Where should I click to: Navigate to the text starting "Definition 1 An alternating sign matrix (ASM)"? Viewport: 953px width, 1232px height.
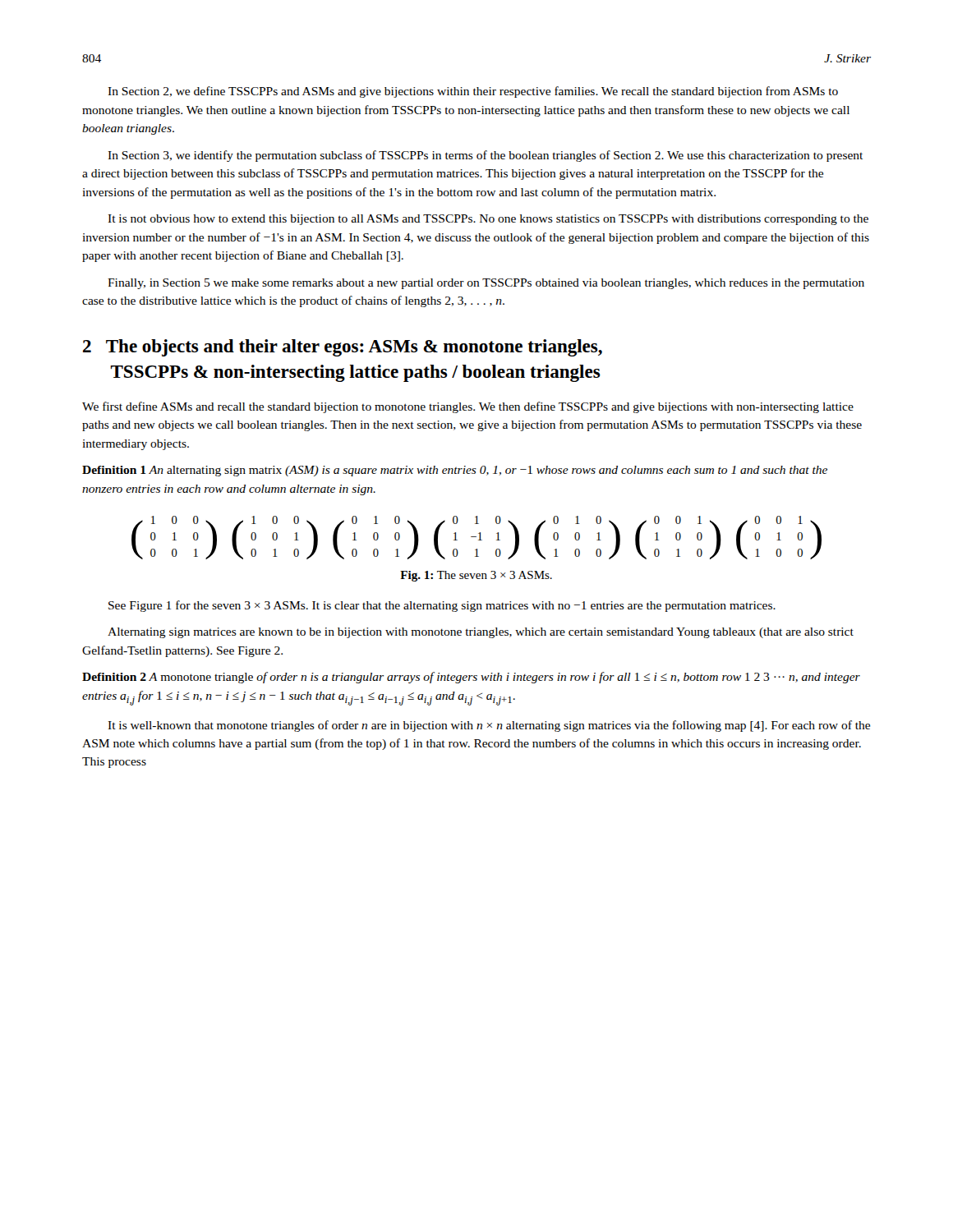[x=476, y=479]
